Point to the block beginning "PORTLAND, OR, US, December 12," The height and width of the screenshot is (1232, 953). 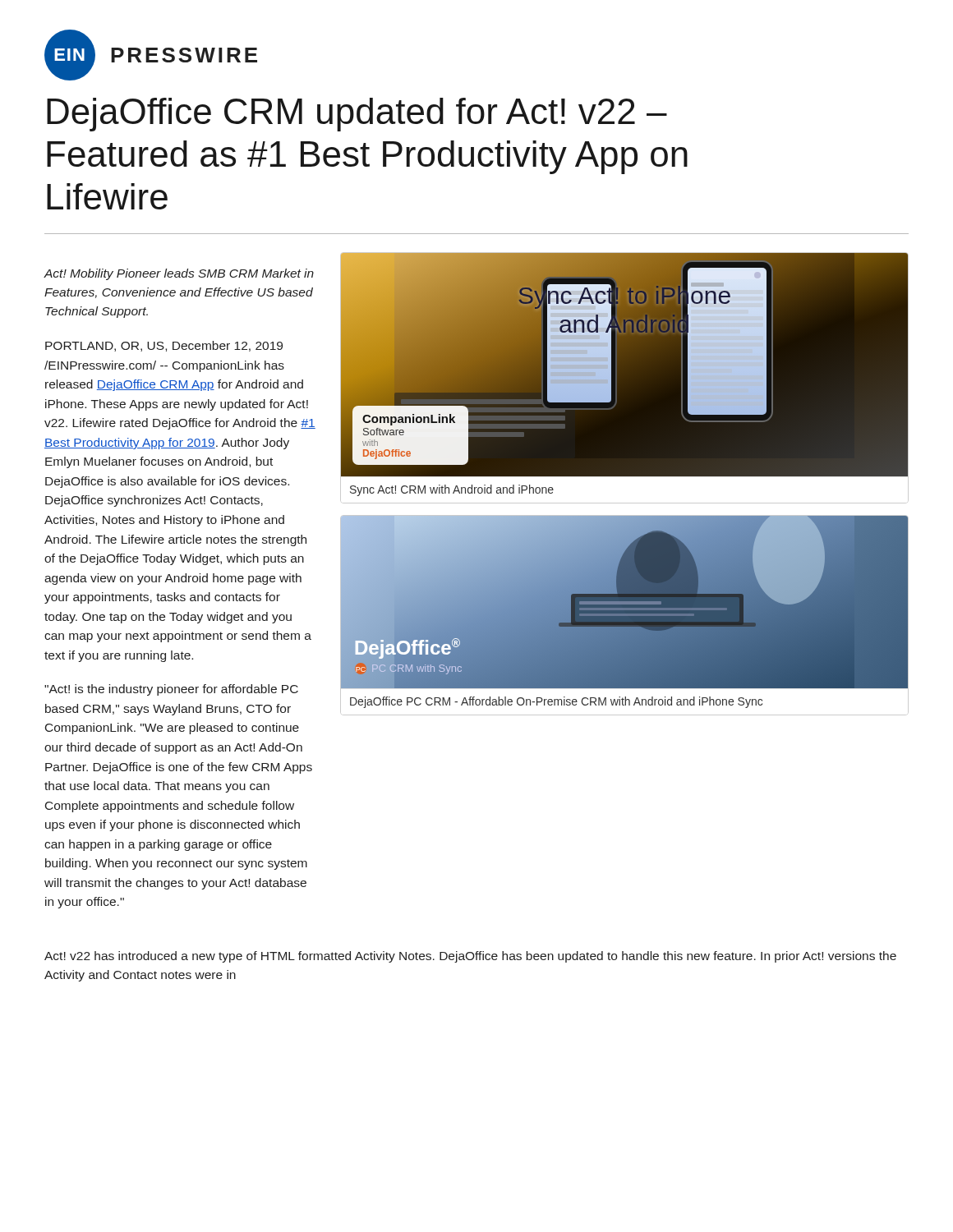coord(180,500)
